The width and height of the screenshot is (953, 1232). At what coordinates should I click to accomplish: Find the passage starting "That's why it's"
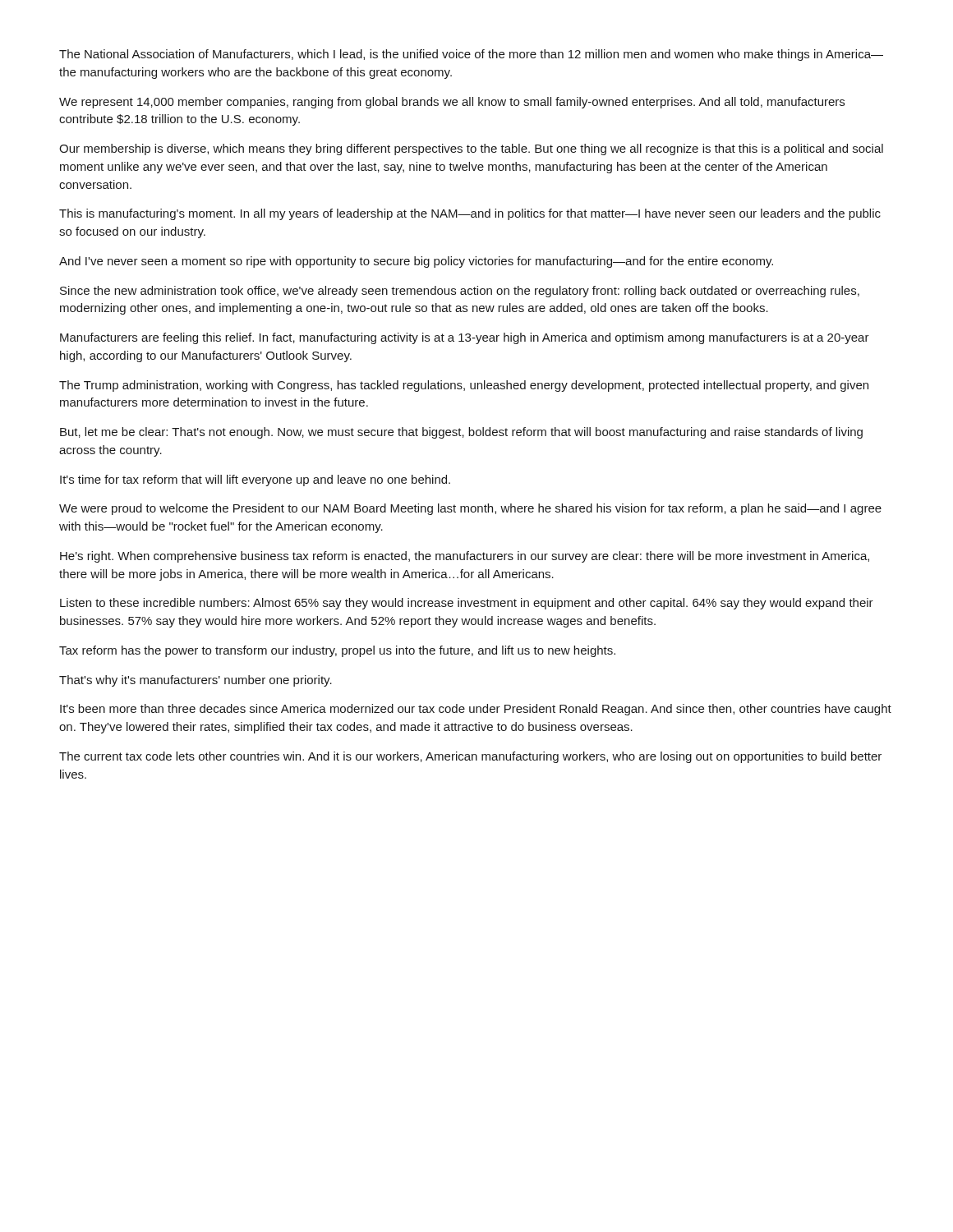(196, 679)
